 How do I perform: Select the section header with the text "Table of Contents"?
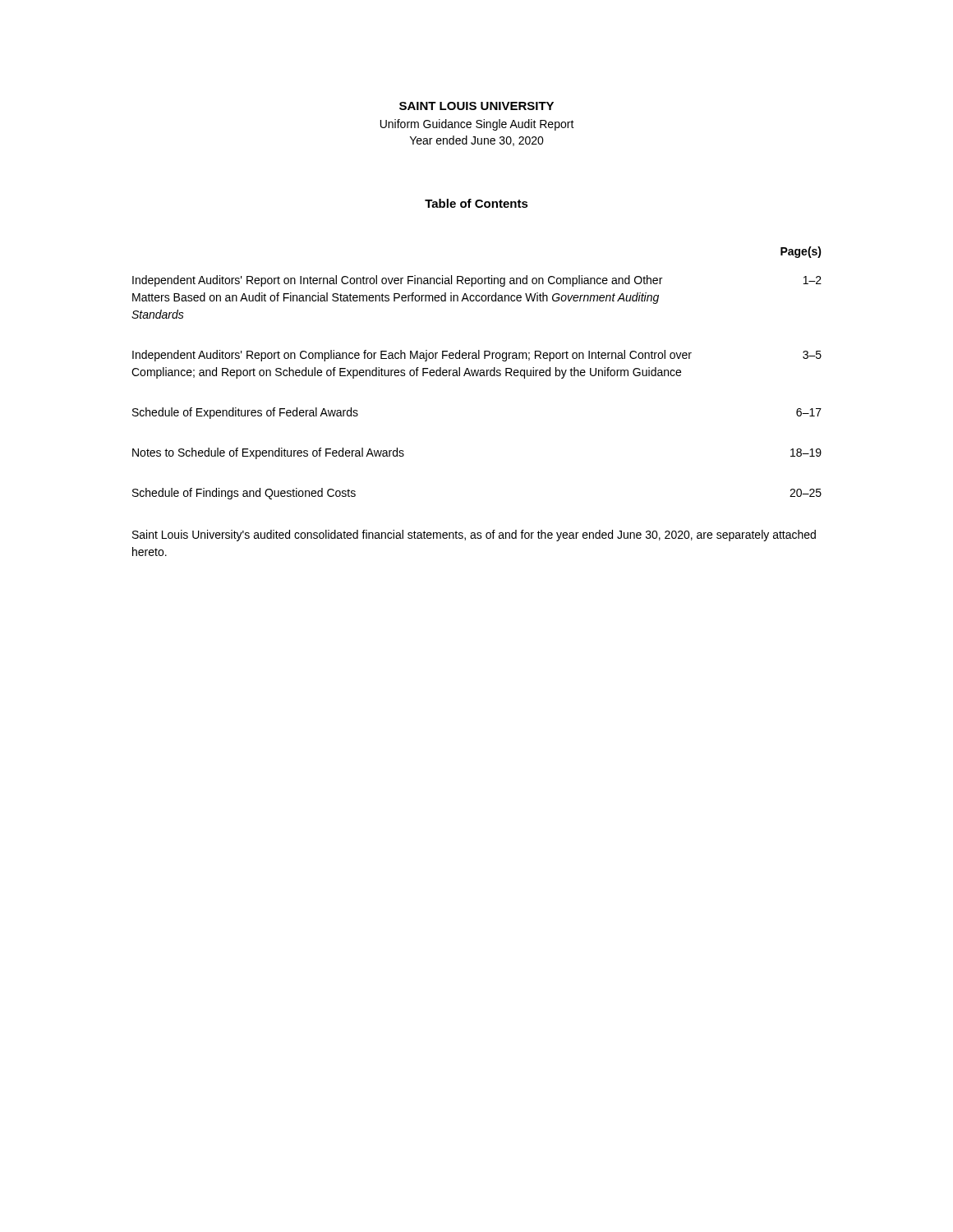pyautogui.click(x=476, y=203)
